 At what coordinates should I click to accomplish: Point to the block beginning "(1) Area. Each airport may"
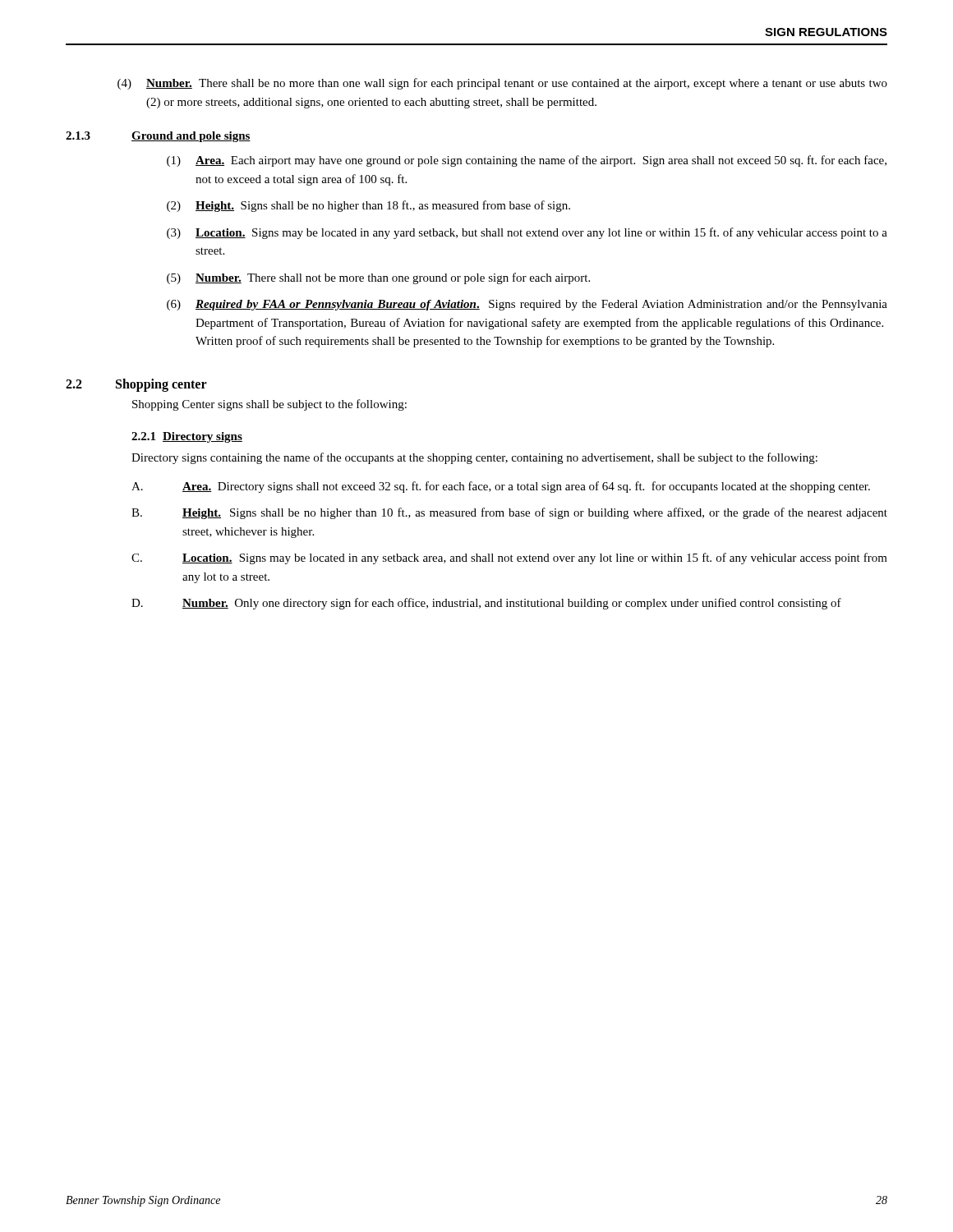[x=501, y=170]
